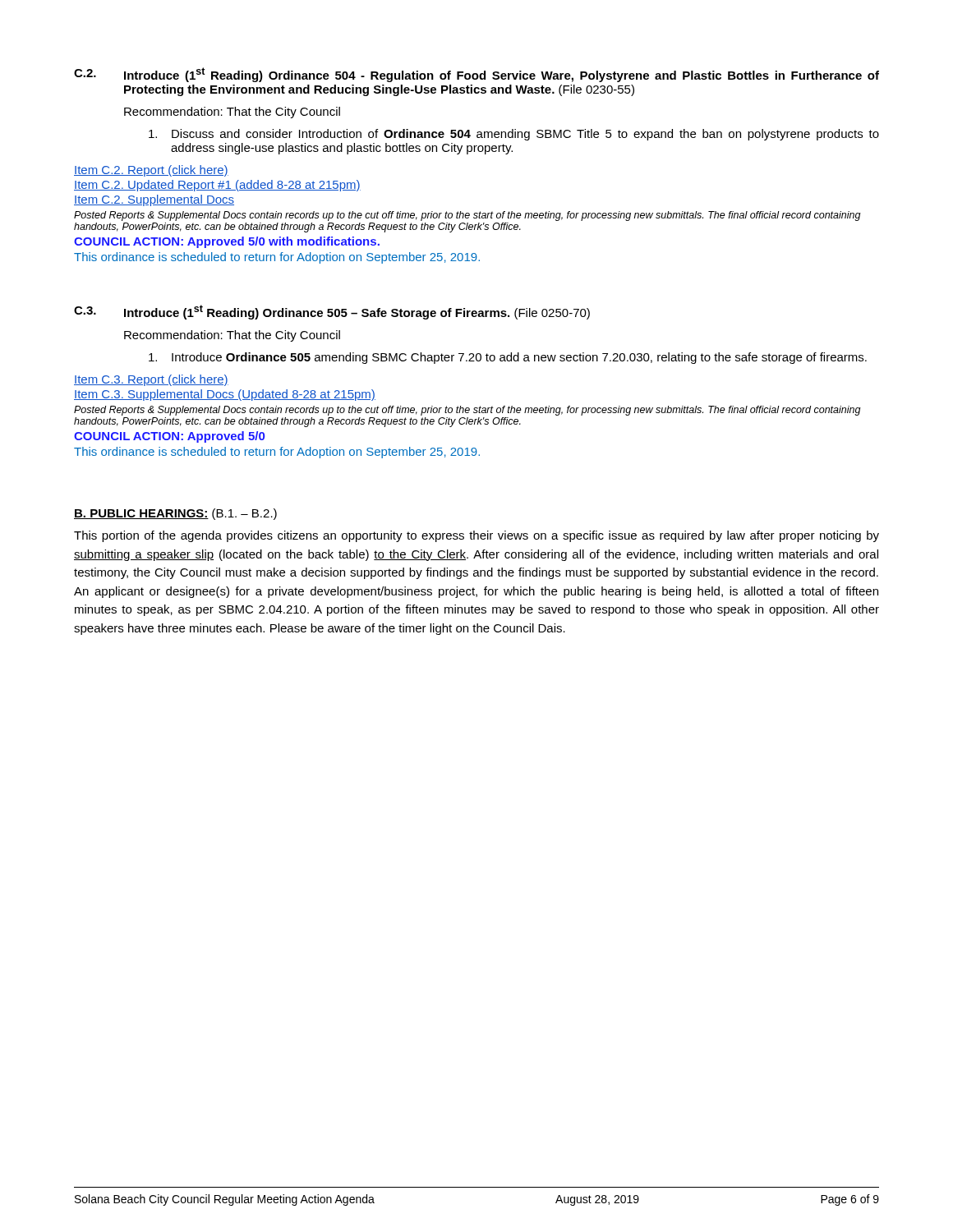Select the text block with the text "Item C.2. Updated"
The height and width of the screenshot is (1232, 953).
coord(217,184)
